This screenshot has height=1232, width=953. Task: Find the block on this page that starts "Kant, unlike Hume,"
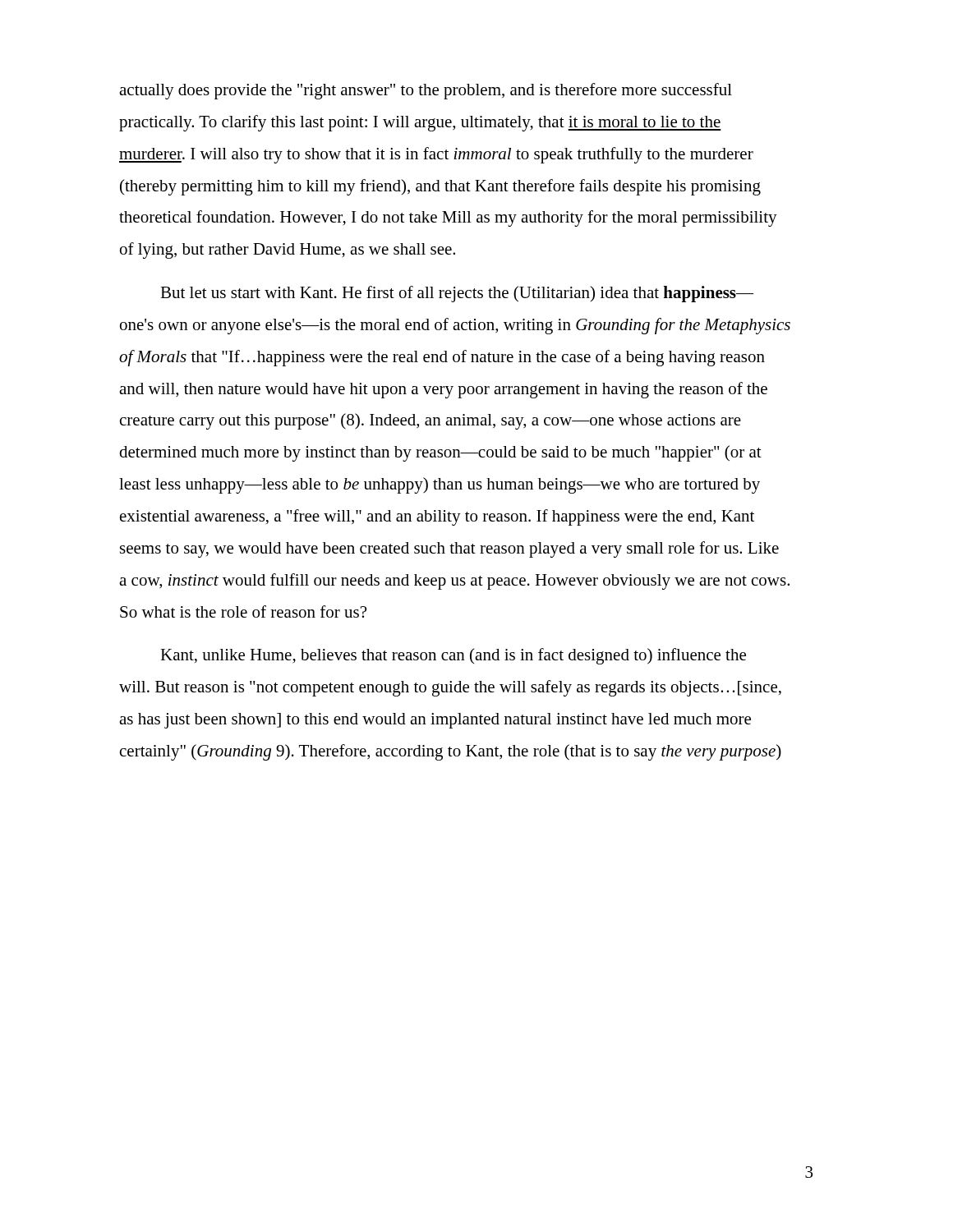466,703
